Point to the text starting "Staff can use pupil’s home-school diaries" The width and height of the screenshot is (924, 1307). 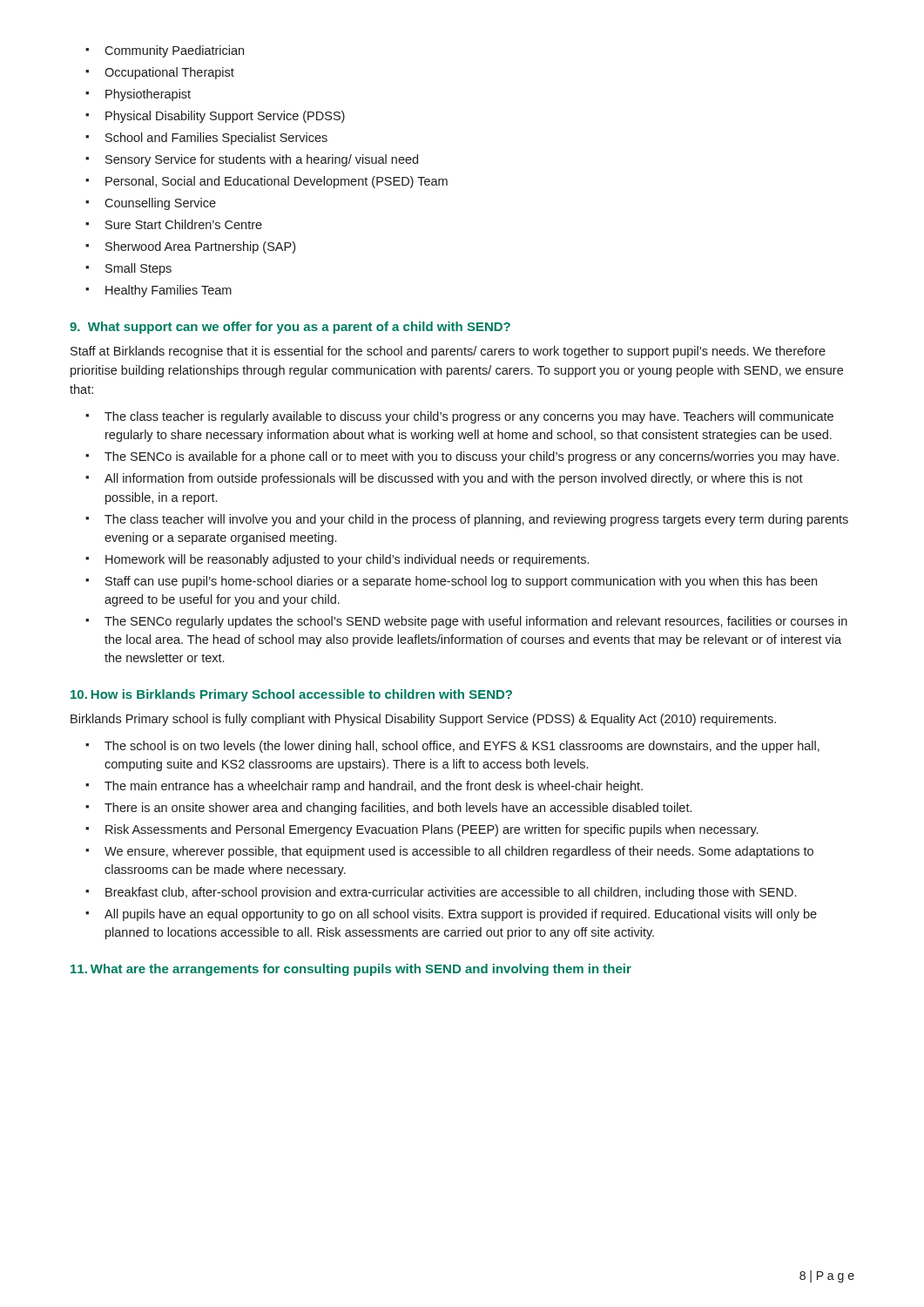461,590
